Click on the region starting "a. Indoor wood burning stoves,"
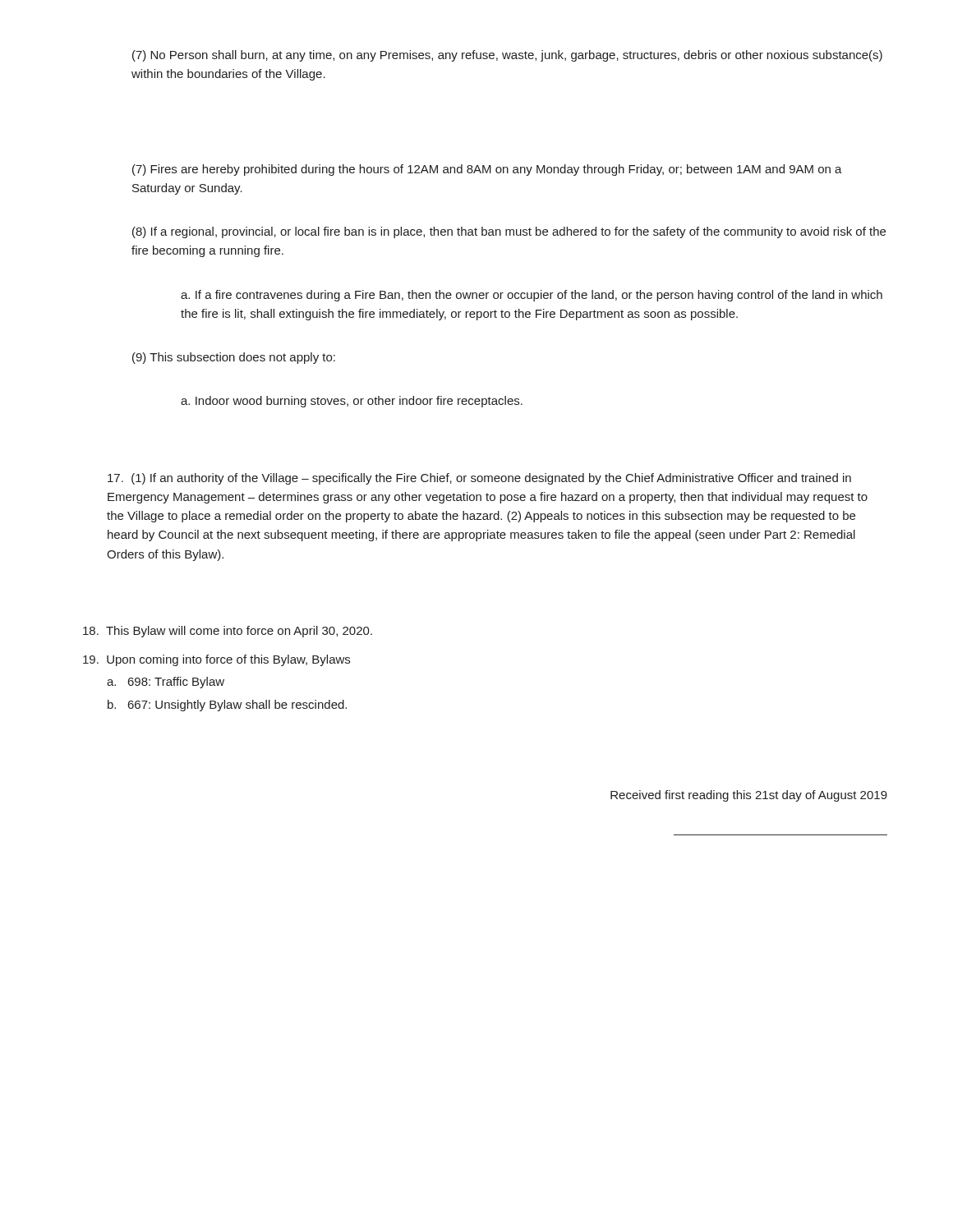 tap(352, 401)
